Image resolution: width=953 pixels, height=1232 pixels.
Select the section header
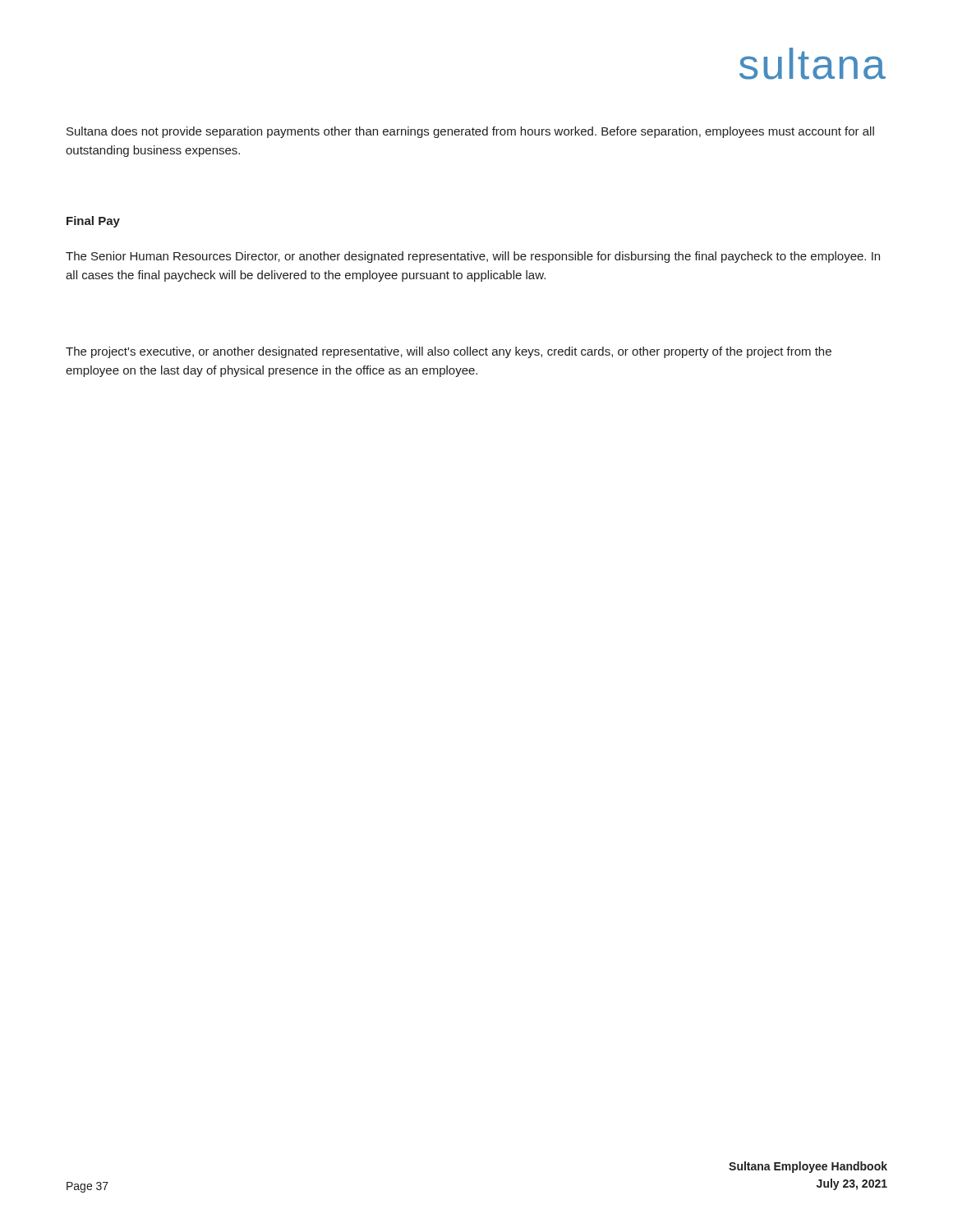[x=93, y=221]
